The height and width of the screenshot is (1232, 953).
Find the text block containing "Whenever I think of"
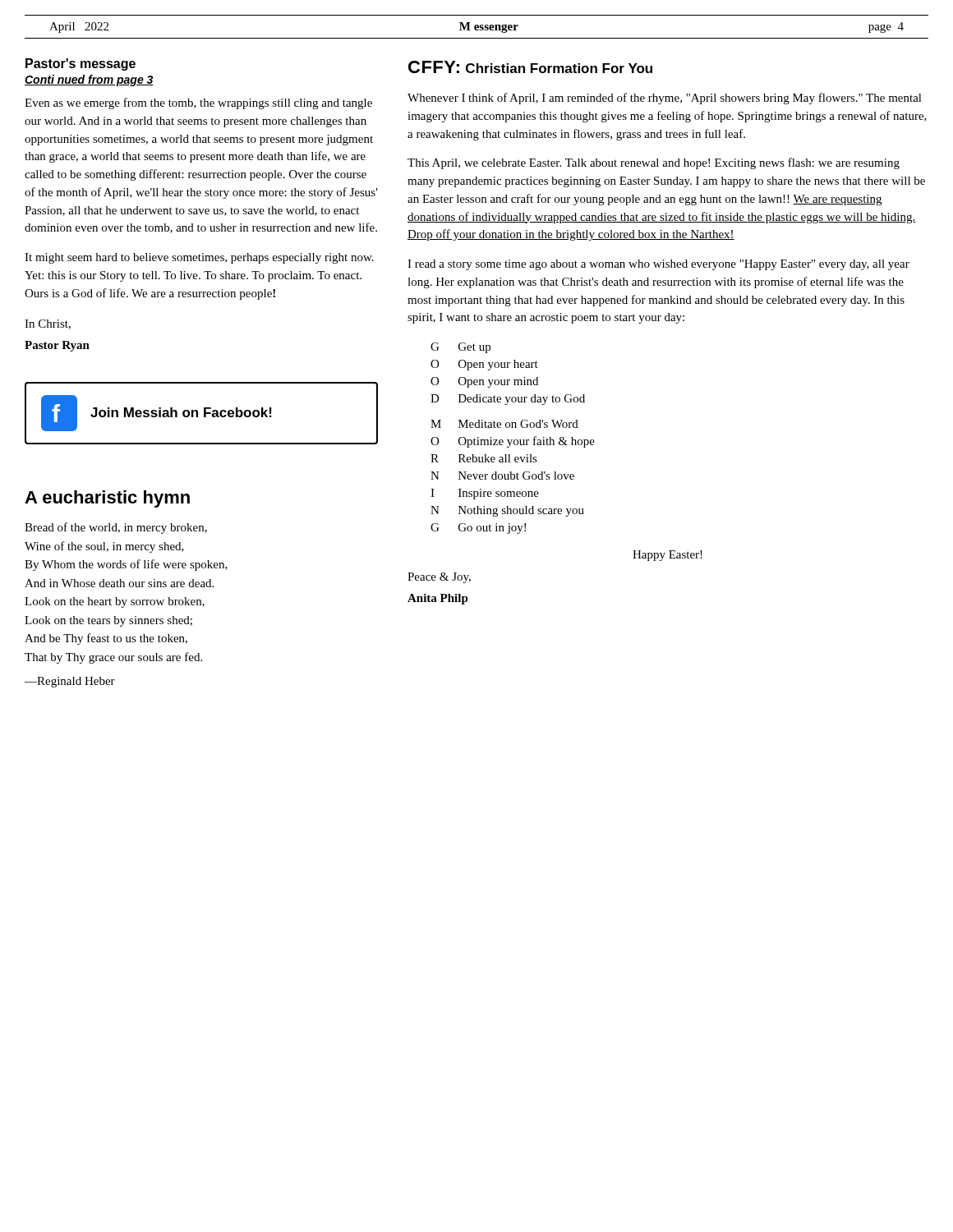[x=667, y=116]
